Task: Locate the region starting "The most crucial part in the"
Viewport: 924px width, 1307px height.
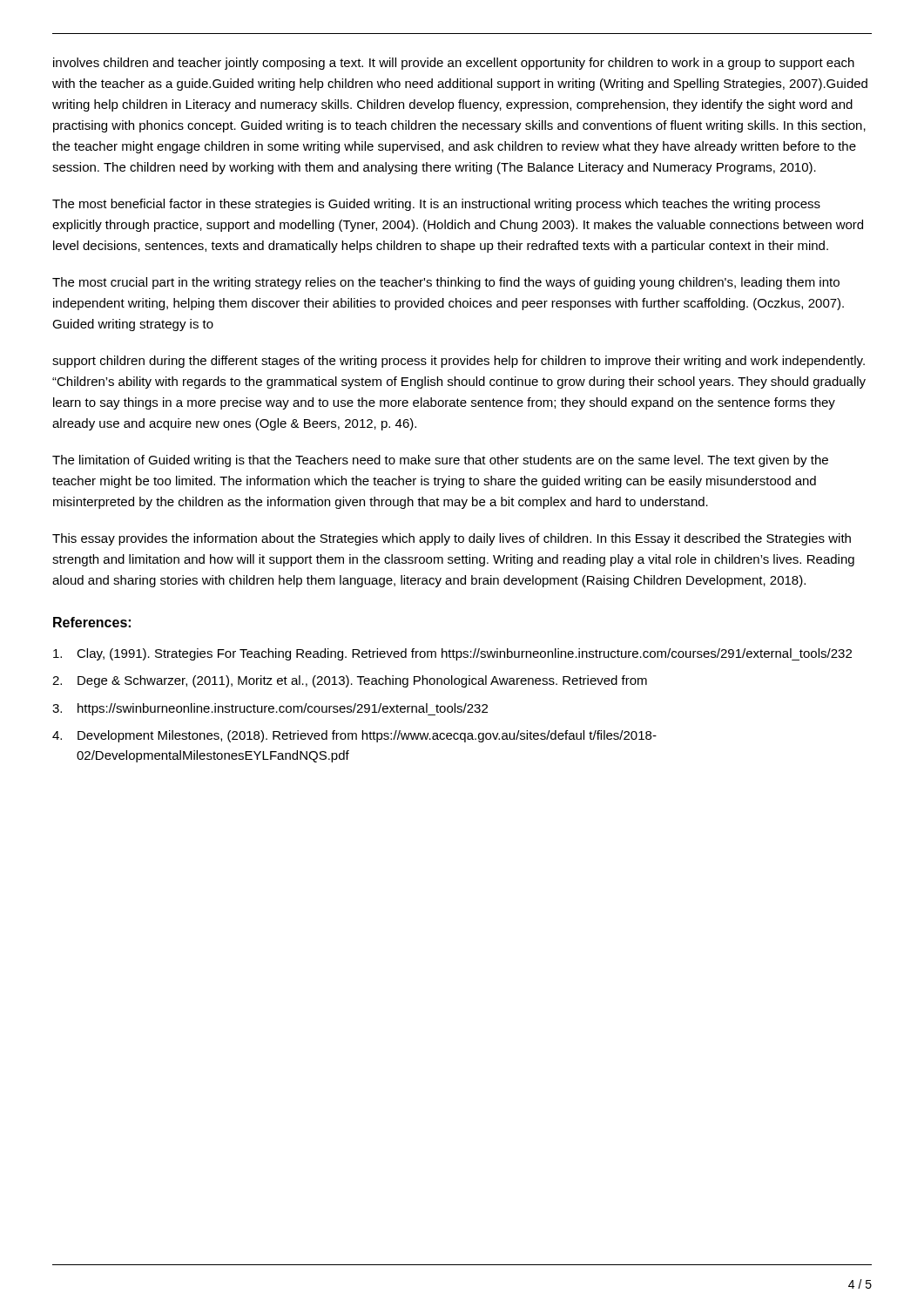Action: [449, 303]
